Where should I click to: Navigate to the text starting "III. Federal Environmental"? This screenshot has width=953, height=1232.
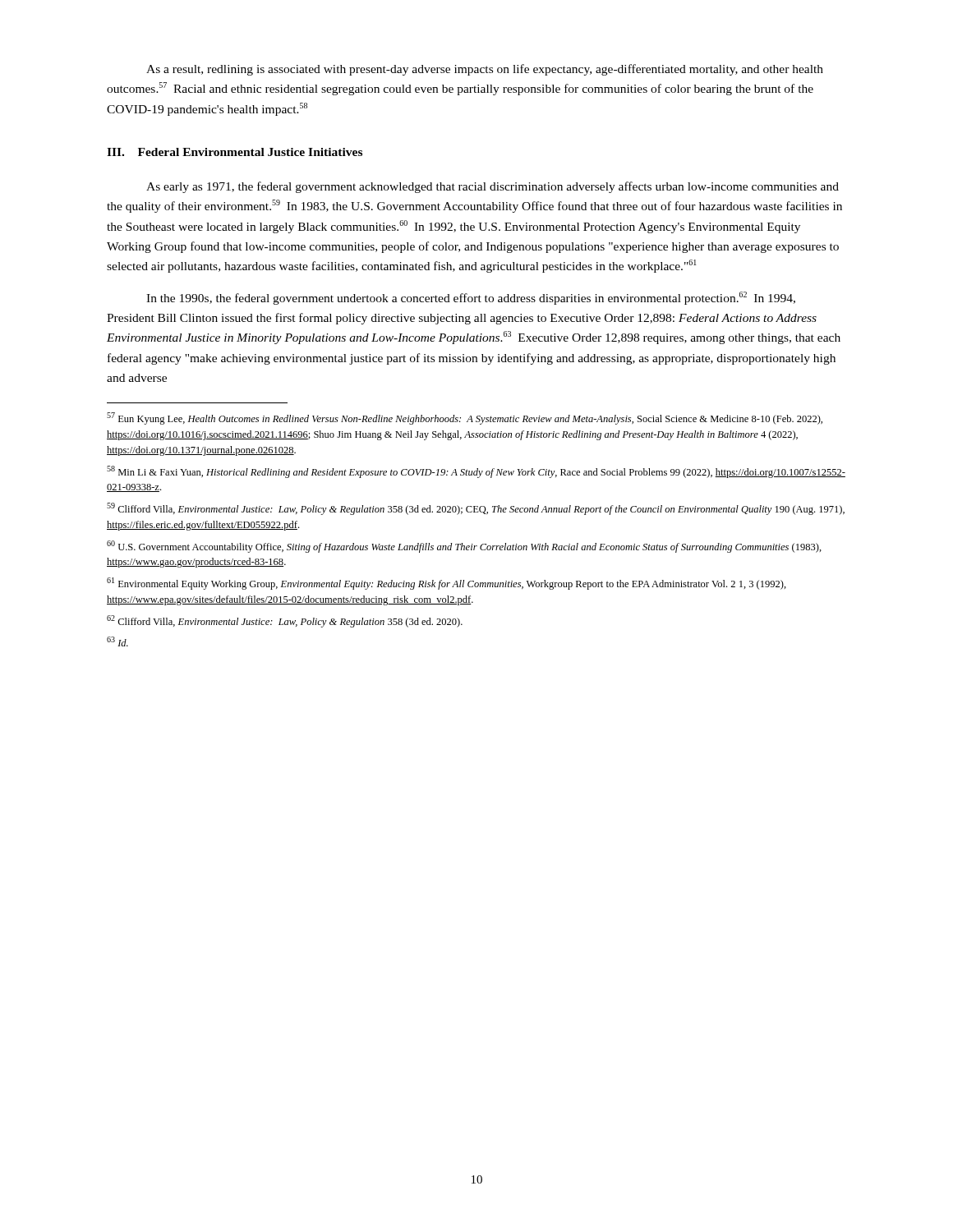coord(235,152)
